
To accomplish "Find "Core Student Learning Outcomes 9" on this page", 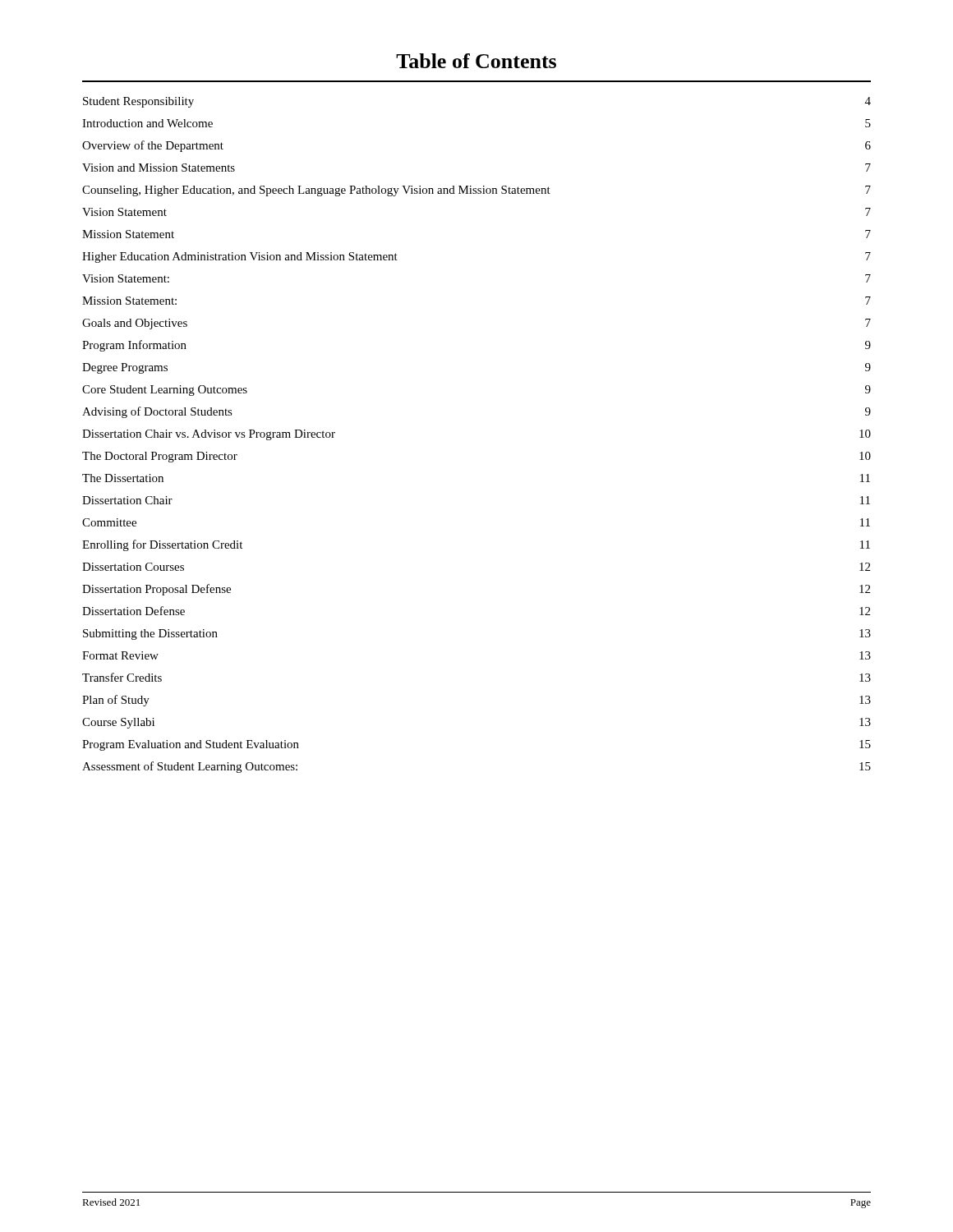I will coord(167,391).
